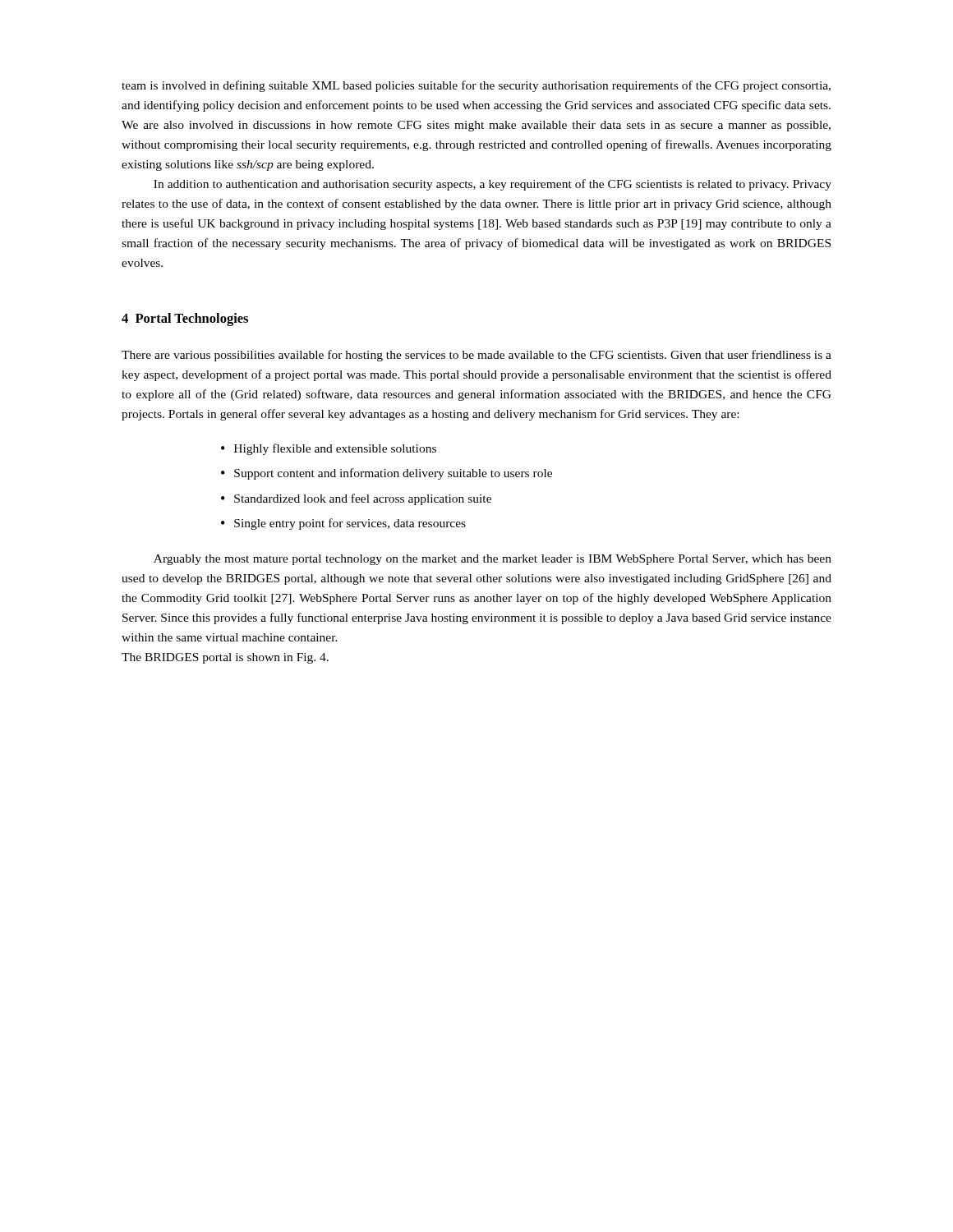This screenshot has width=953, height=1232.
Task: Find the text block containing "team is involved in defining suitable"
Action: tap(476, 174)
